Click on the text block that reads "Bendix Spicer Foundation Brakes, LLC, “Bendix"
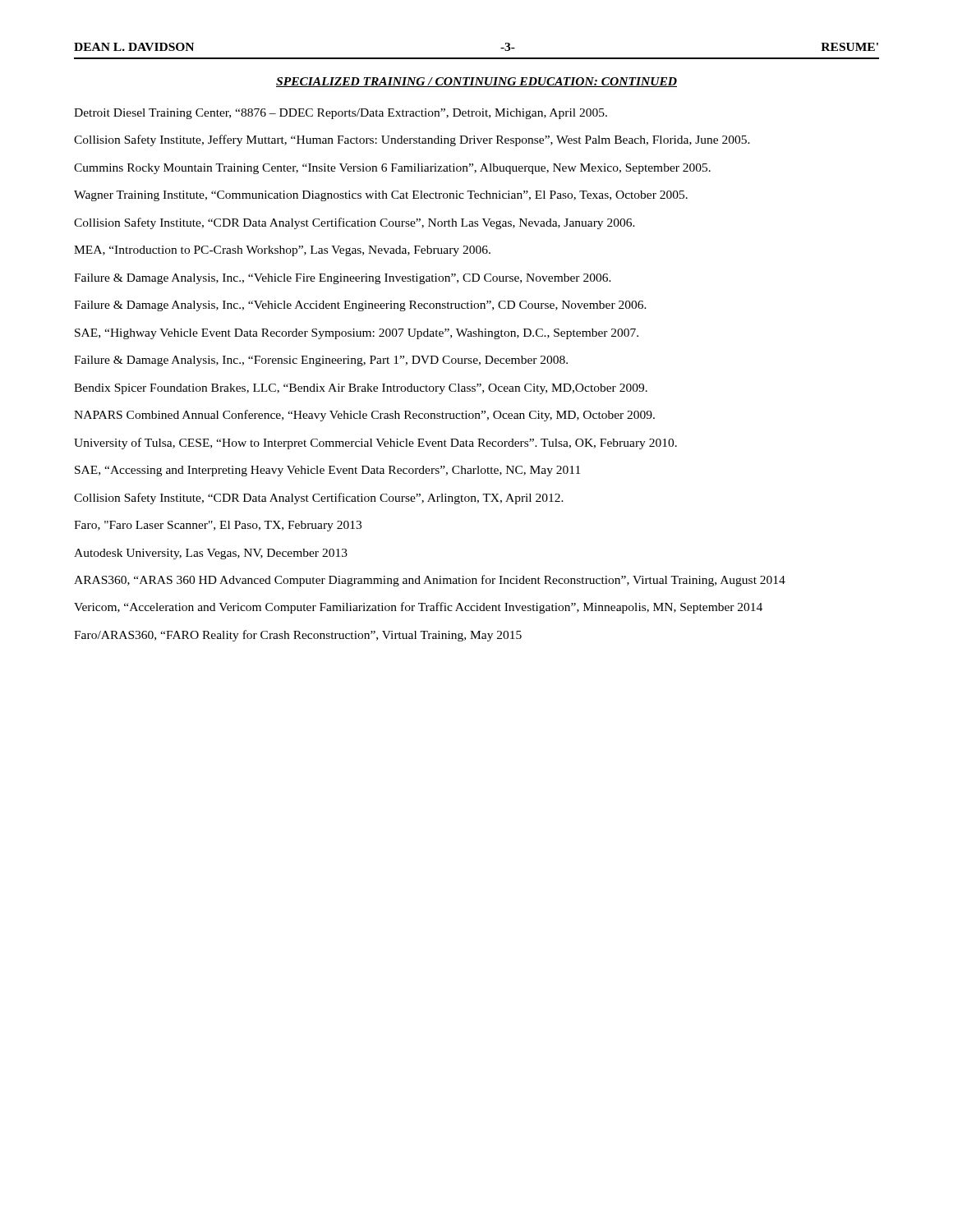The width and height of the screenshot is (953, 1232). pyautogui.click(x=361, y=387)
